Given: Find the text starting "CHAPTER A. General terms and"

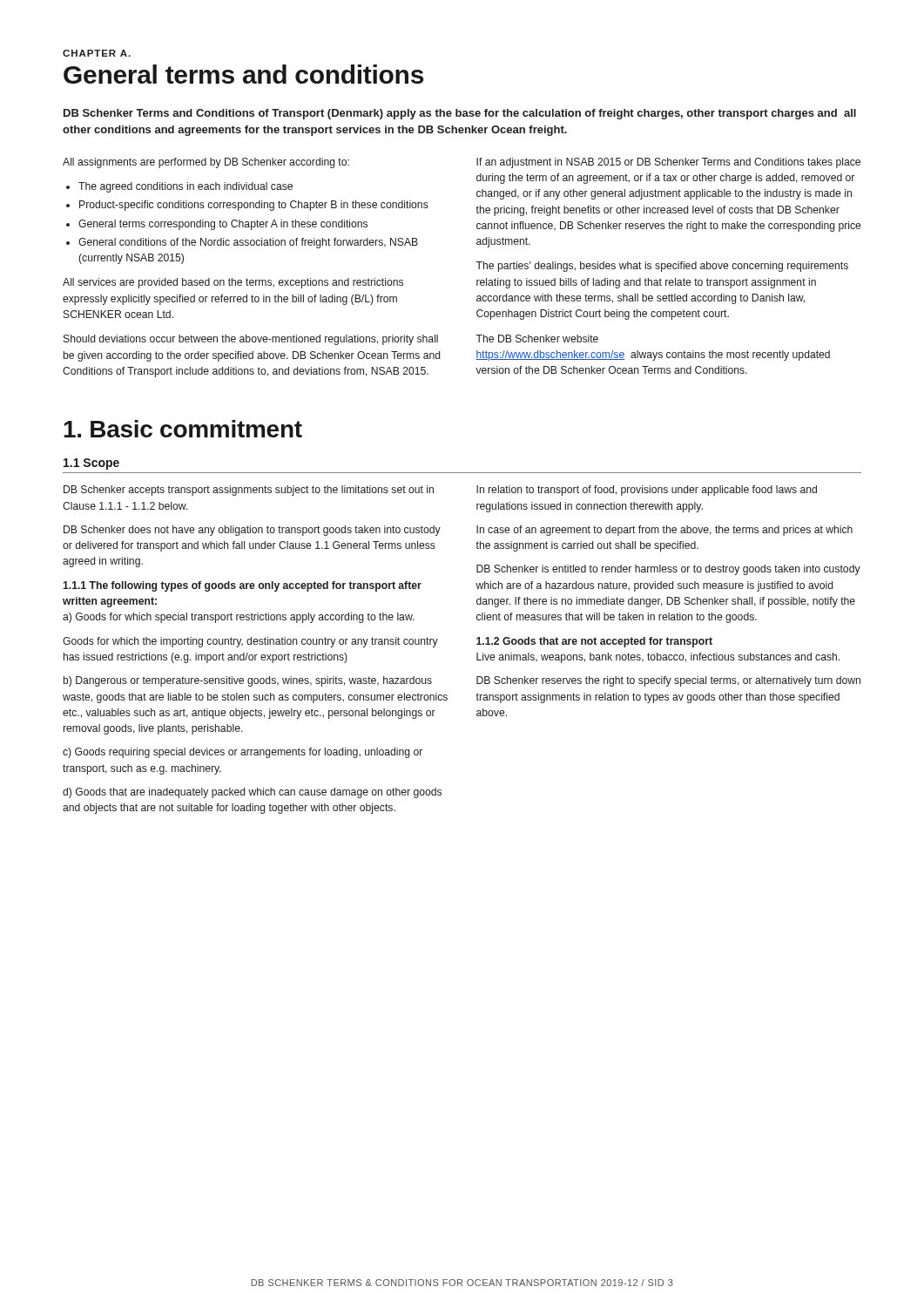Looking at the screenshot, I should click(97, 53).
